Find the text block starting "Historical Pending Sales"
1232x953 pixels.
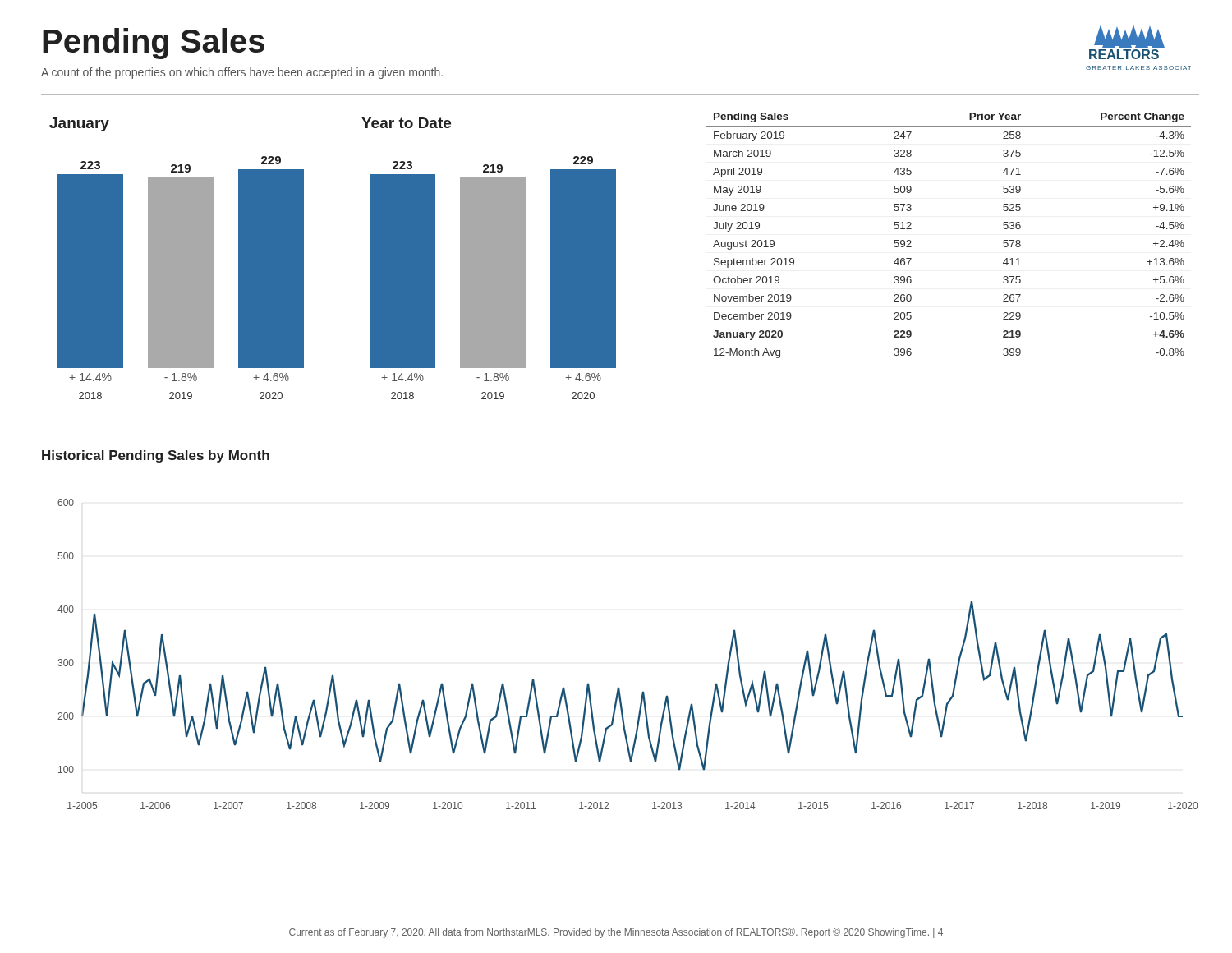[155, 456]
